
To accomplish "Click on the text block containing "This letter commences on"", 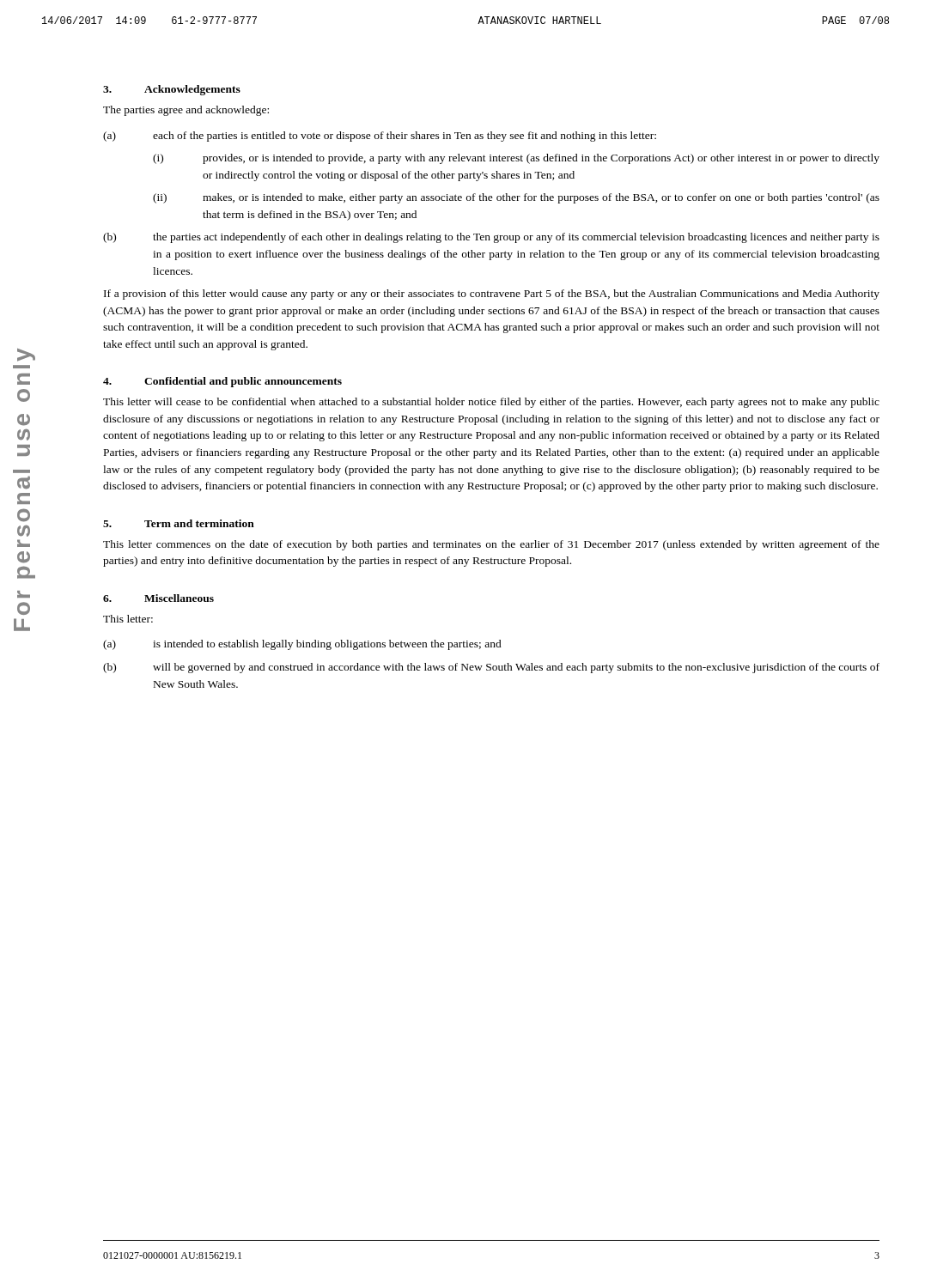I will pyautogui.click(x=491, y=552).
